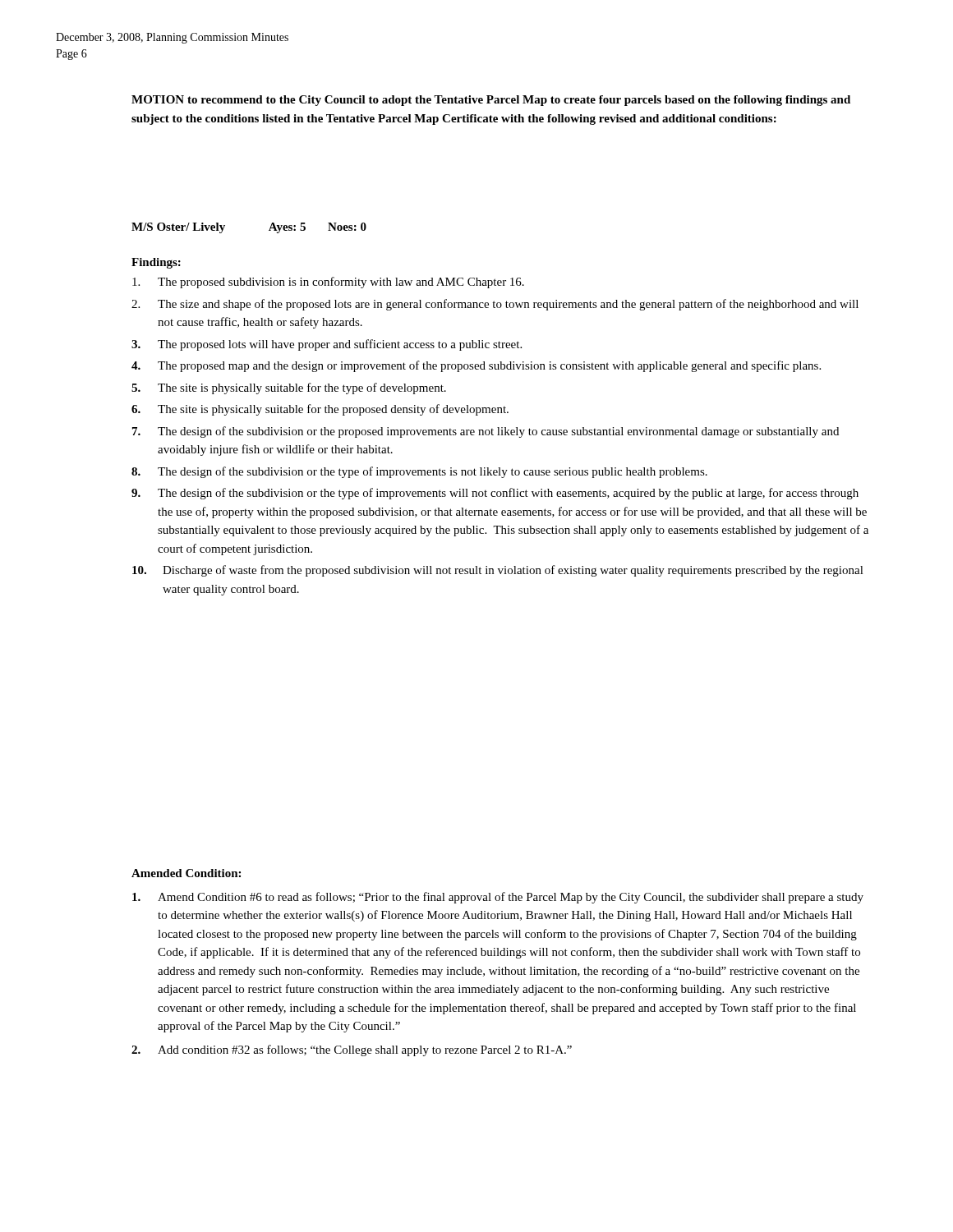Point to the block beginning "M/S Oster/ Lively"
Viewport: 953px width, 1232px height.
(x=173, y=228)
